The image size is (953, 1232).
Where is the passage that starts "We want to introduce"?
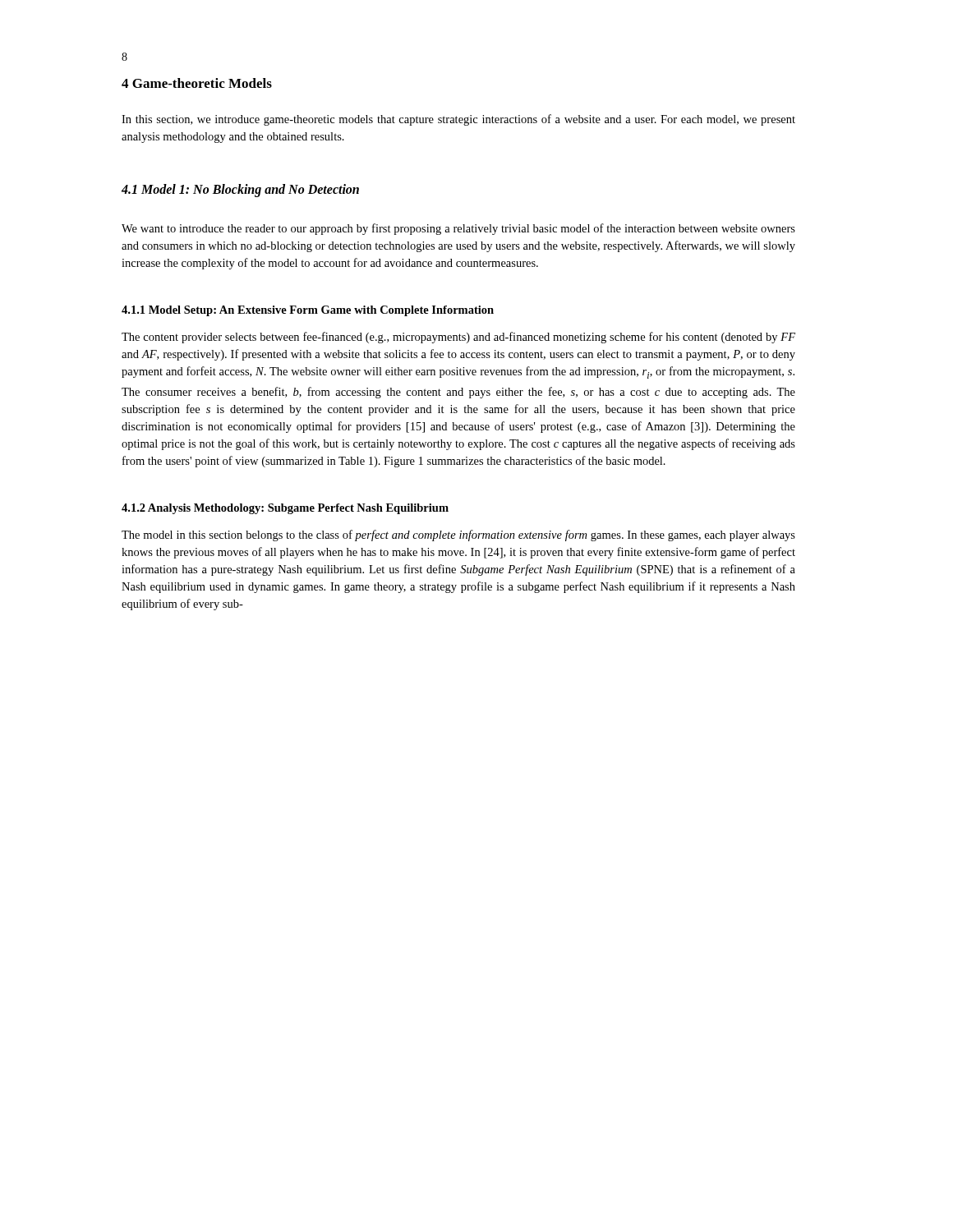(x=458, y=246)
